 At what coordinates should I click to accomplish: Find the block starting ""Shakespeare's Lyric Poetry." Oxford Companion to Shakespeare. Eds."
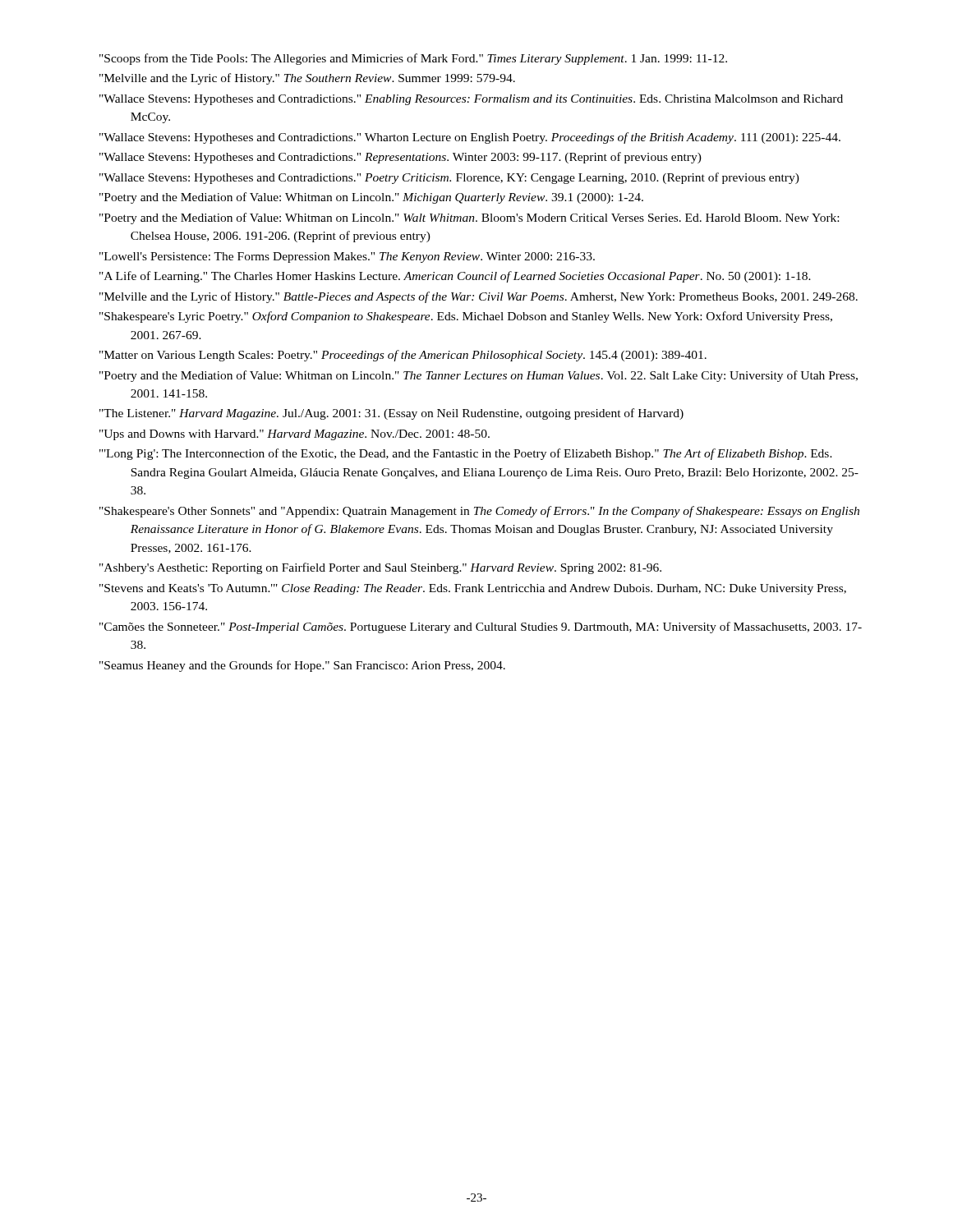tap(466, 325)
